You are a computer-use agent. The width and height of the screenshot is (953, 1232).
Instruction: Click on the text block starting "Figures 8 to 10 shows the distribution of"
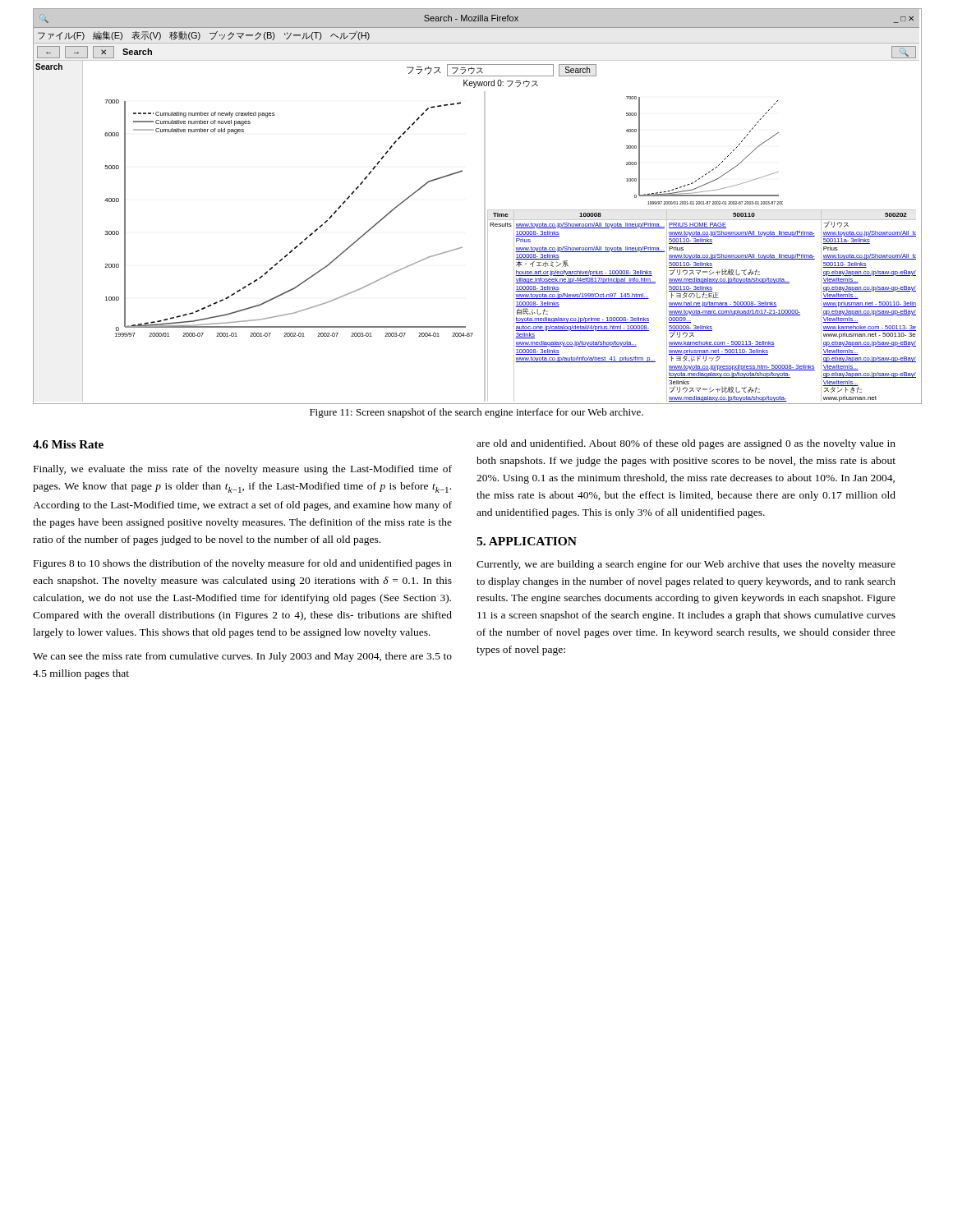pos(242,598)
